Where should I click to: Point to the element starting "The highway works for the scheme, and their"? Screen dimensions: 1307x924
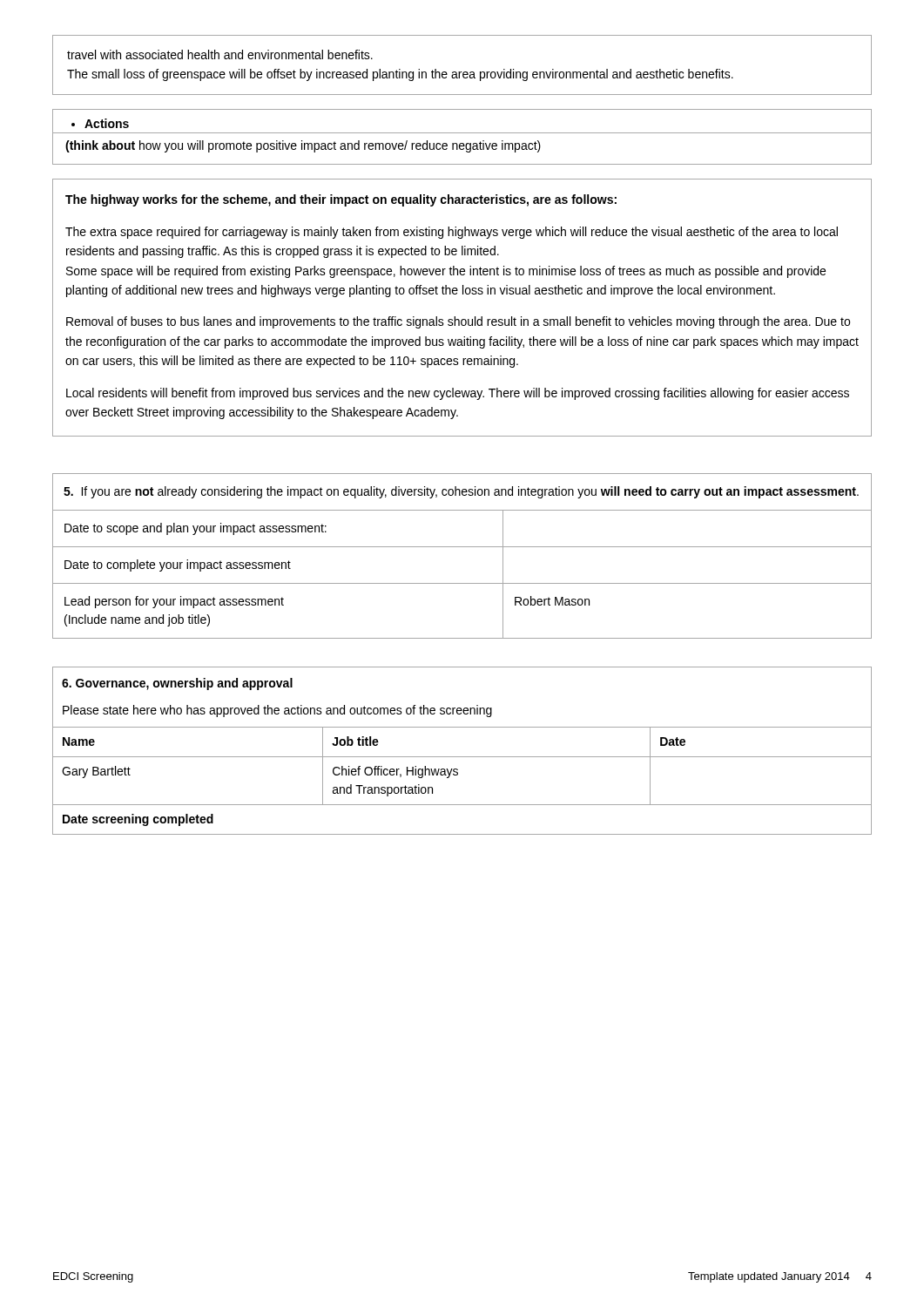pyautogui.click(x=341, y=200)
